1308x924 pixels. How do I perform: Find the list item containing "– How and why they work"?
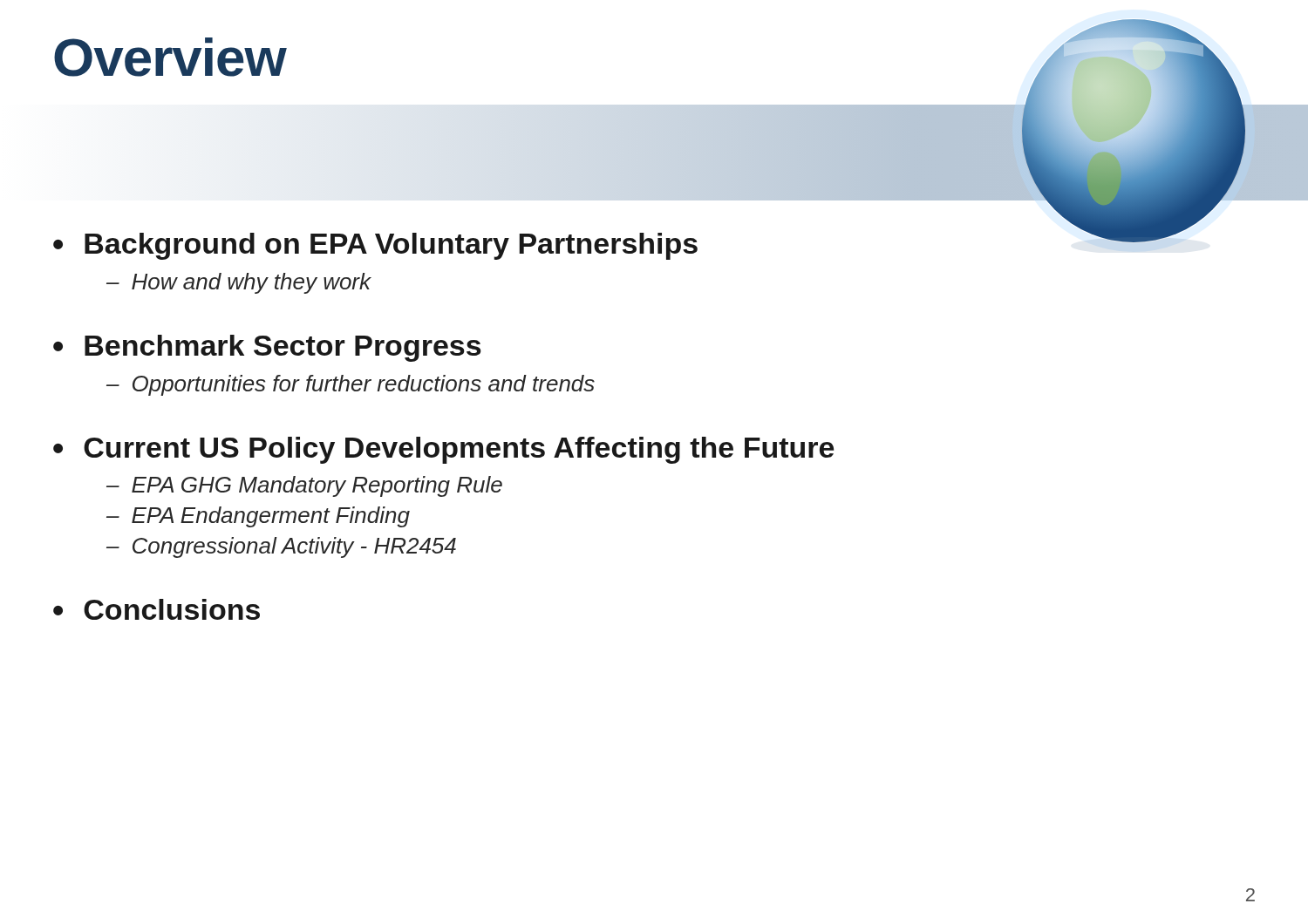239,282
